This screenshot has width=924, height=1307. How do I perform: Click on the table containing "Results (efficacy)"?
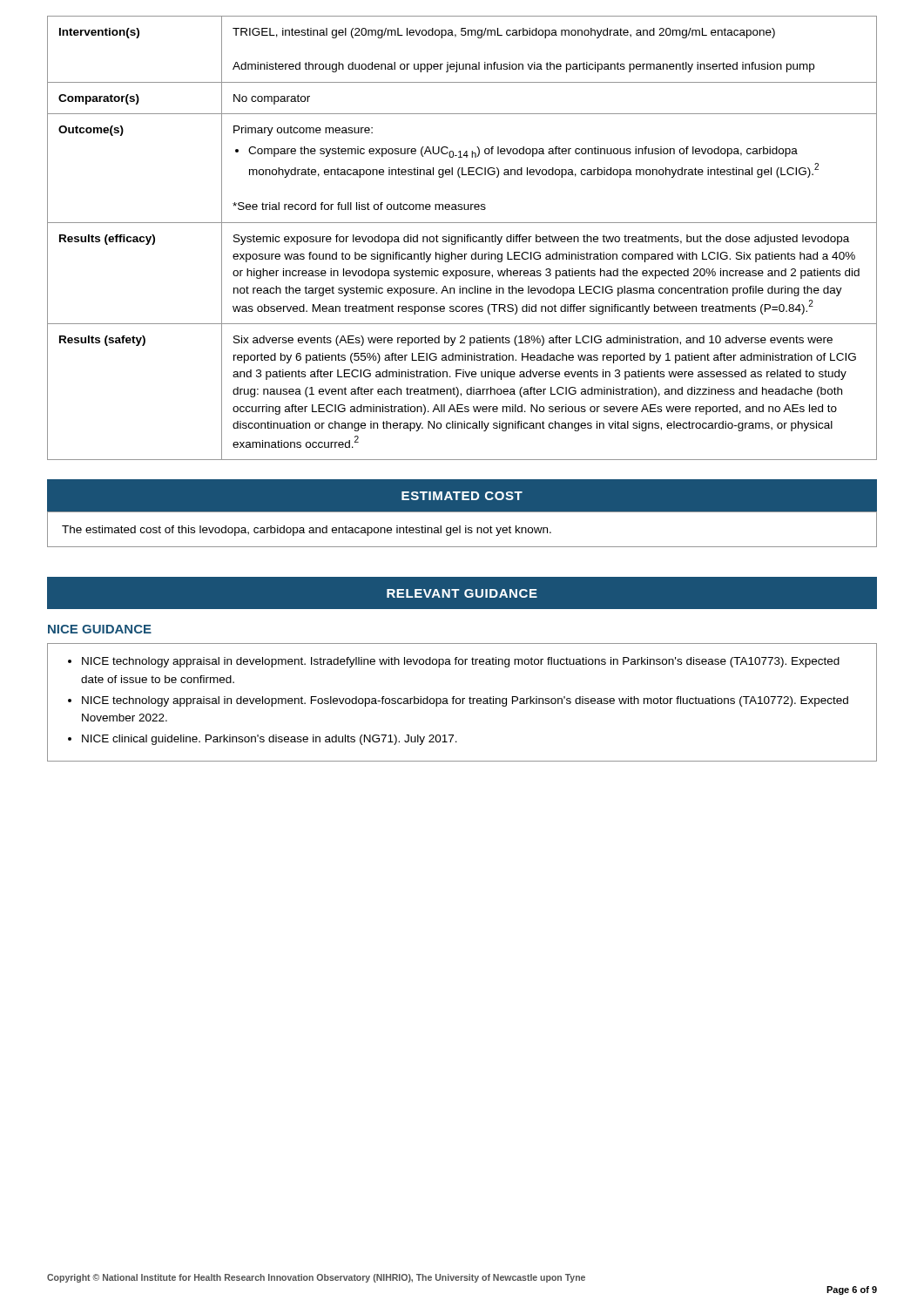pyautogui.click(x=462, y=238)
